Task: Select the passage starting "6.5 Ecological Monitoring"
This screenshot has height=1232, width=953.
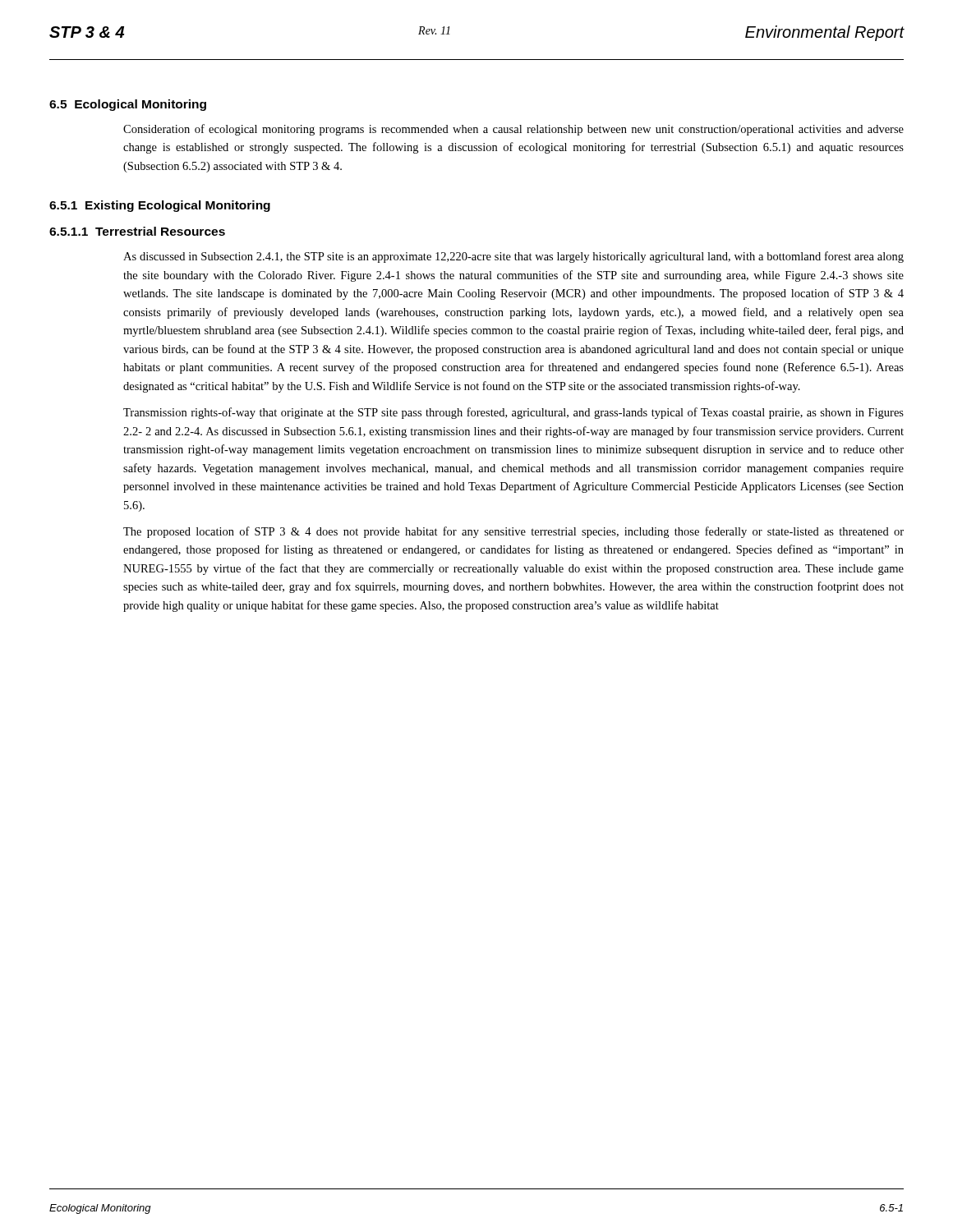Action: [128, 104]
